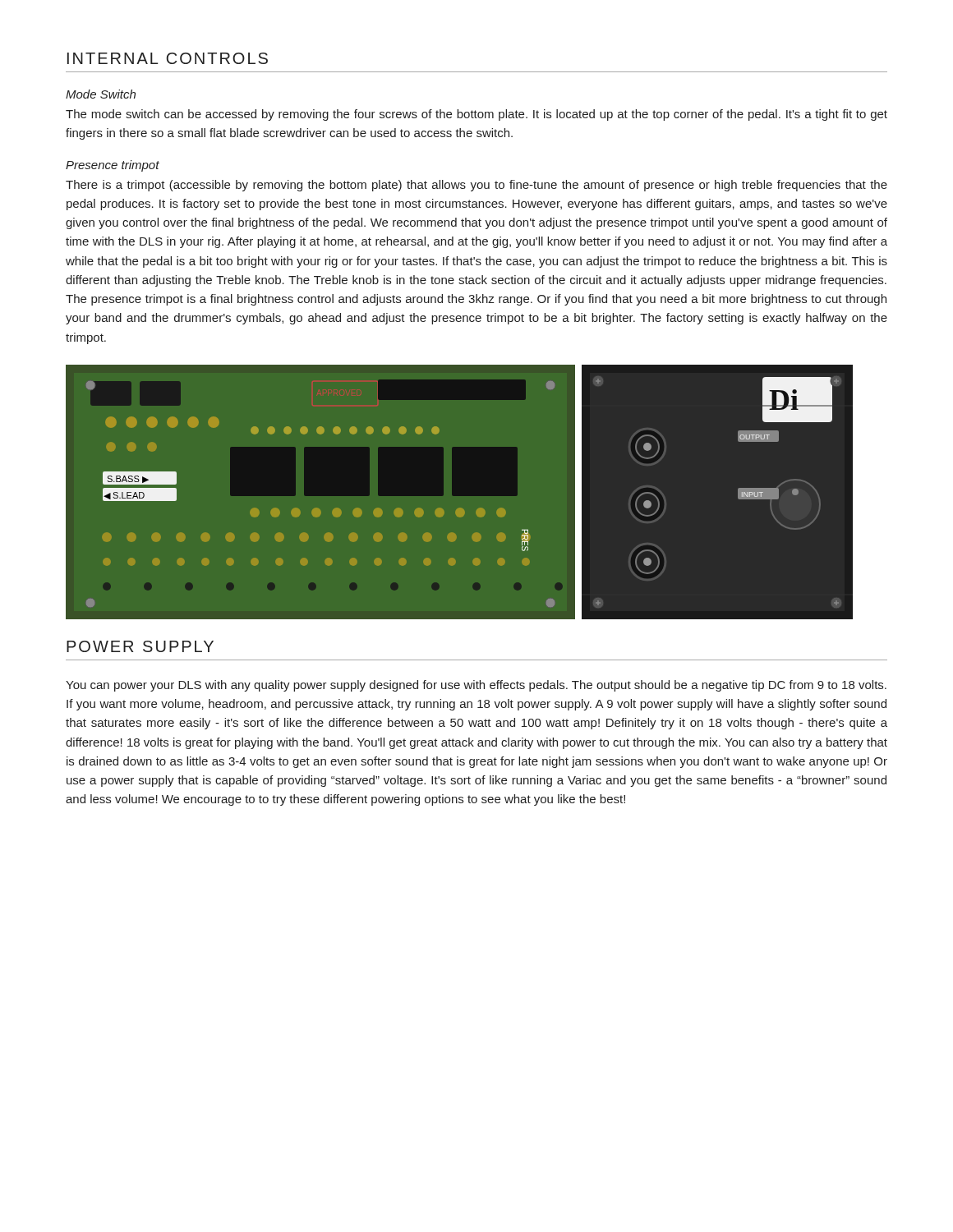Find "POWER SUPPLY" on this page
The height and width of the screenshot is (1232, 953).
(476, 649)
